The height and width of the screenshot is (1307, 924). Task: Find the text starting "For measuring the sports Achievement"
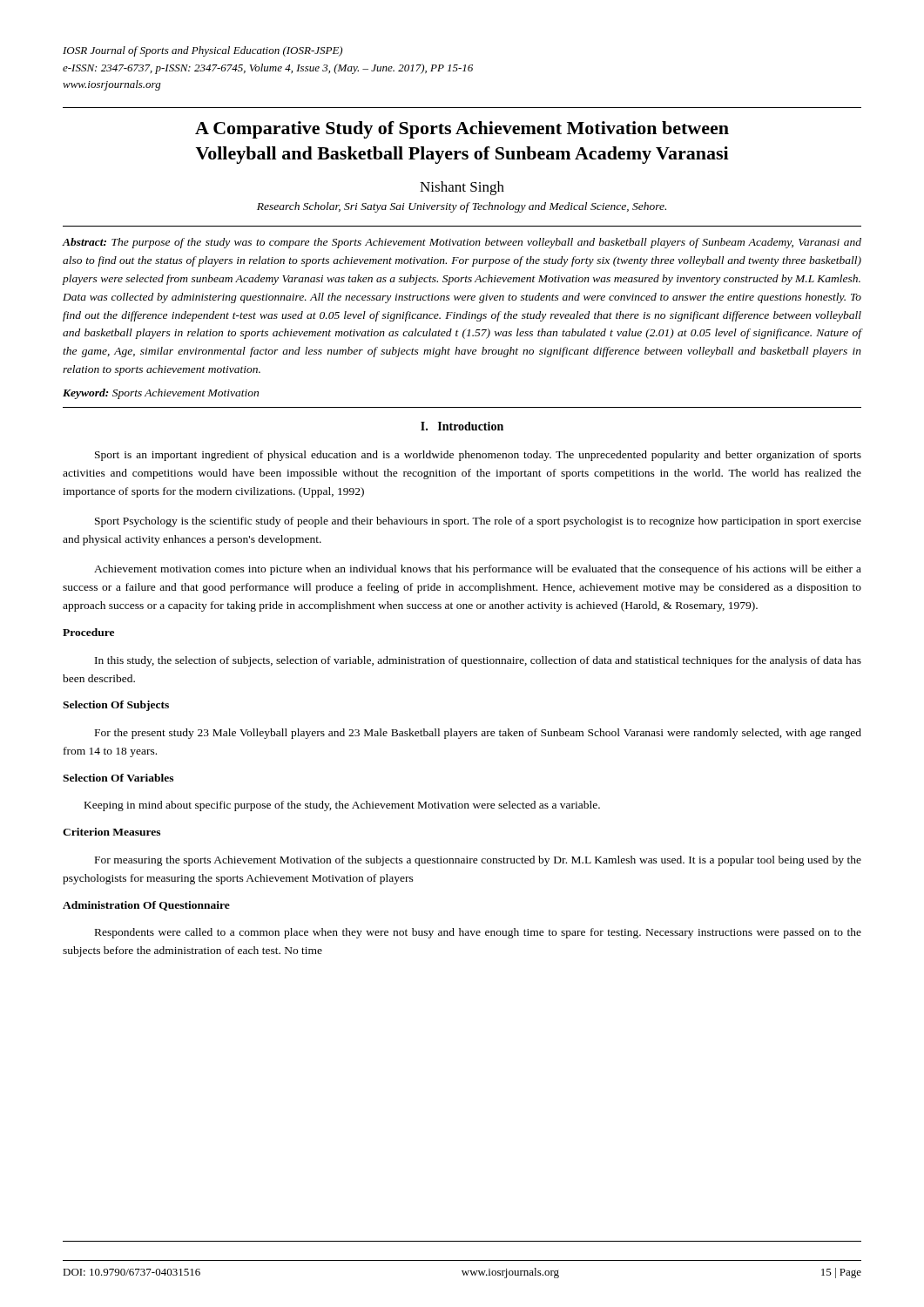click(462, 869)
